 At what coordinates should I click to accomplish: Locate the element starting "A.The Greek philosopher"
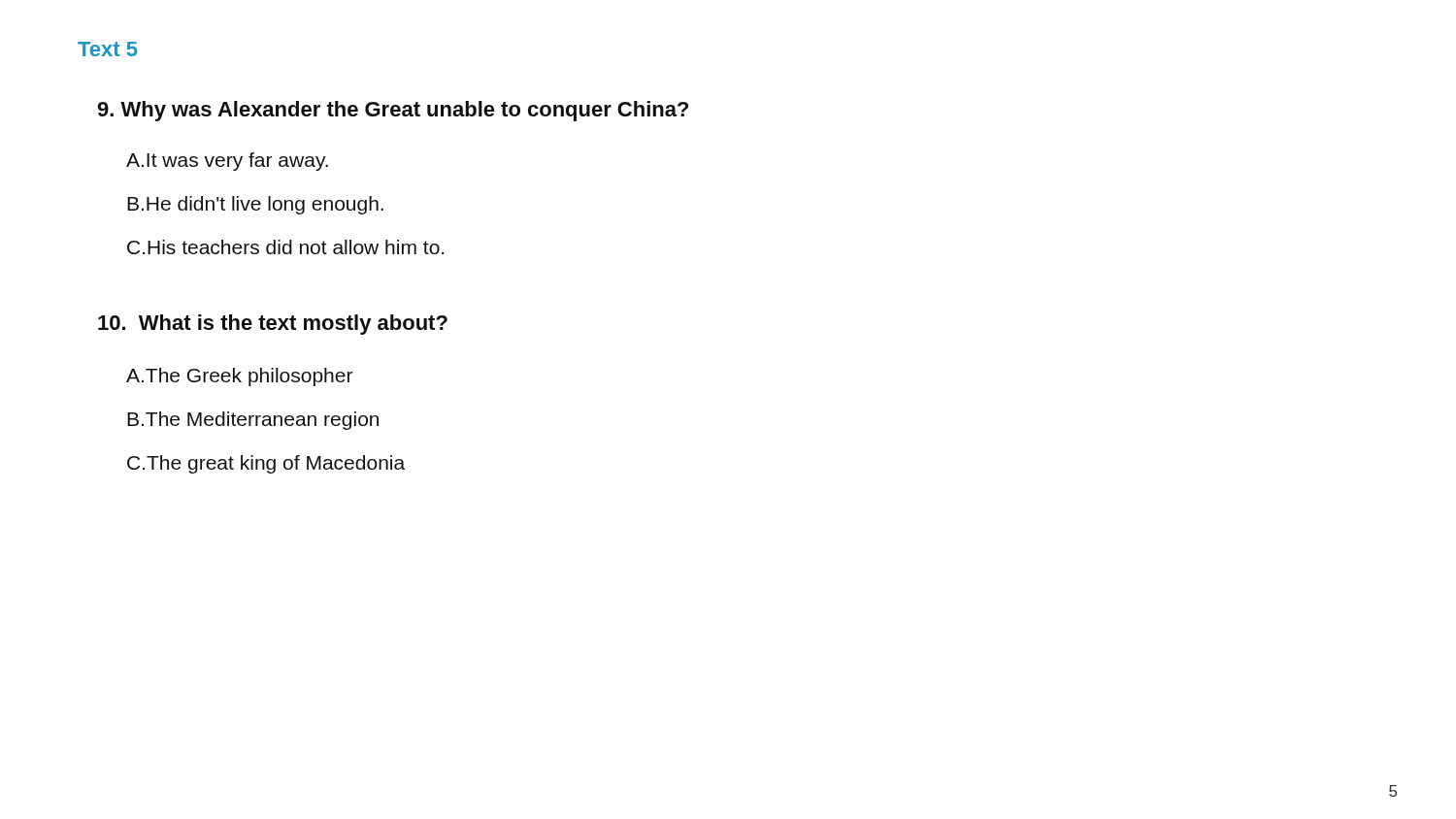click(240, 375)
